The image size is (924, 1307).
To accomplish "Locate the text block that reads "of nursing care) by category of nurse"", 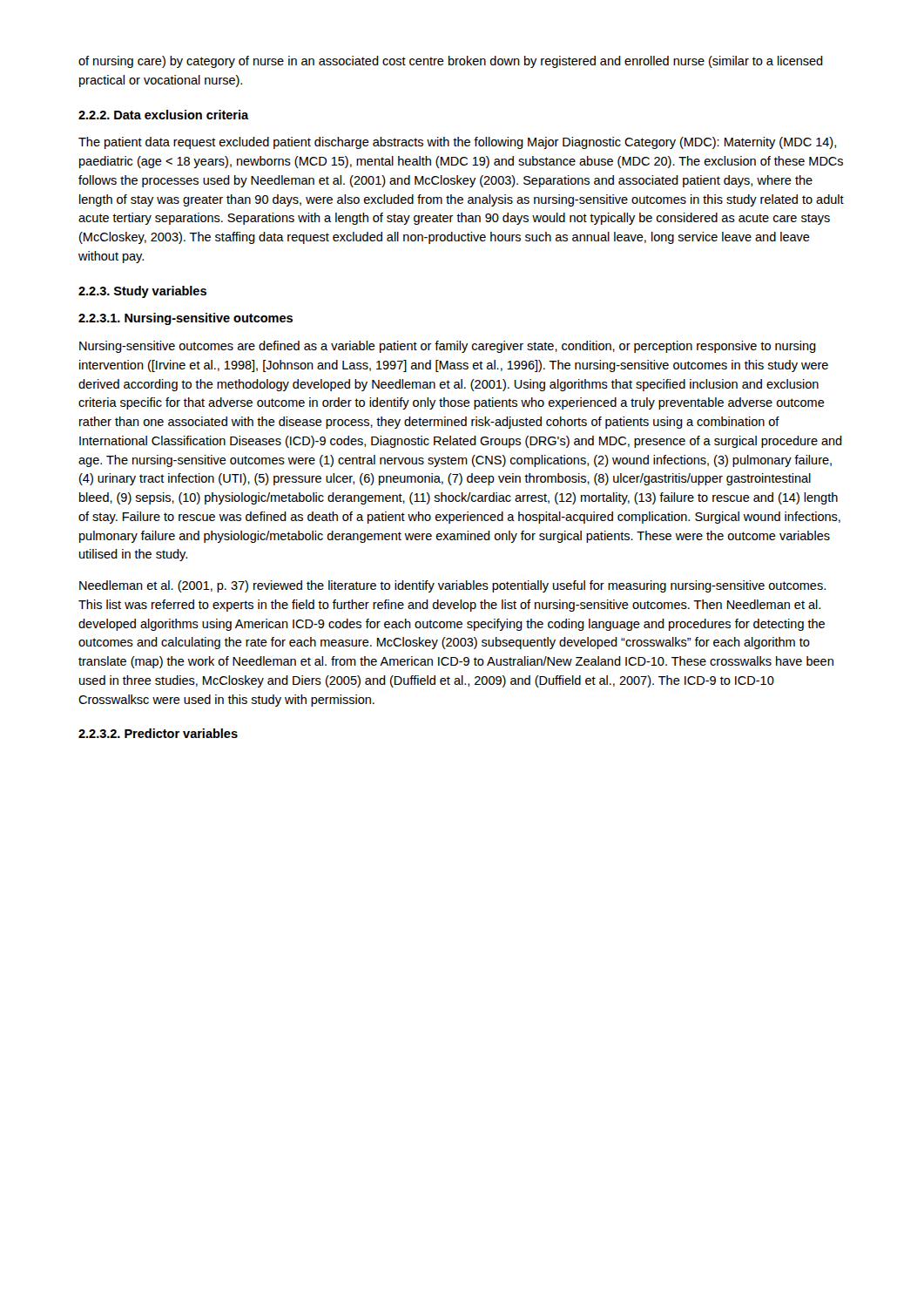I will click(451, 70).
